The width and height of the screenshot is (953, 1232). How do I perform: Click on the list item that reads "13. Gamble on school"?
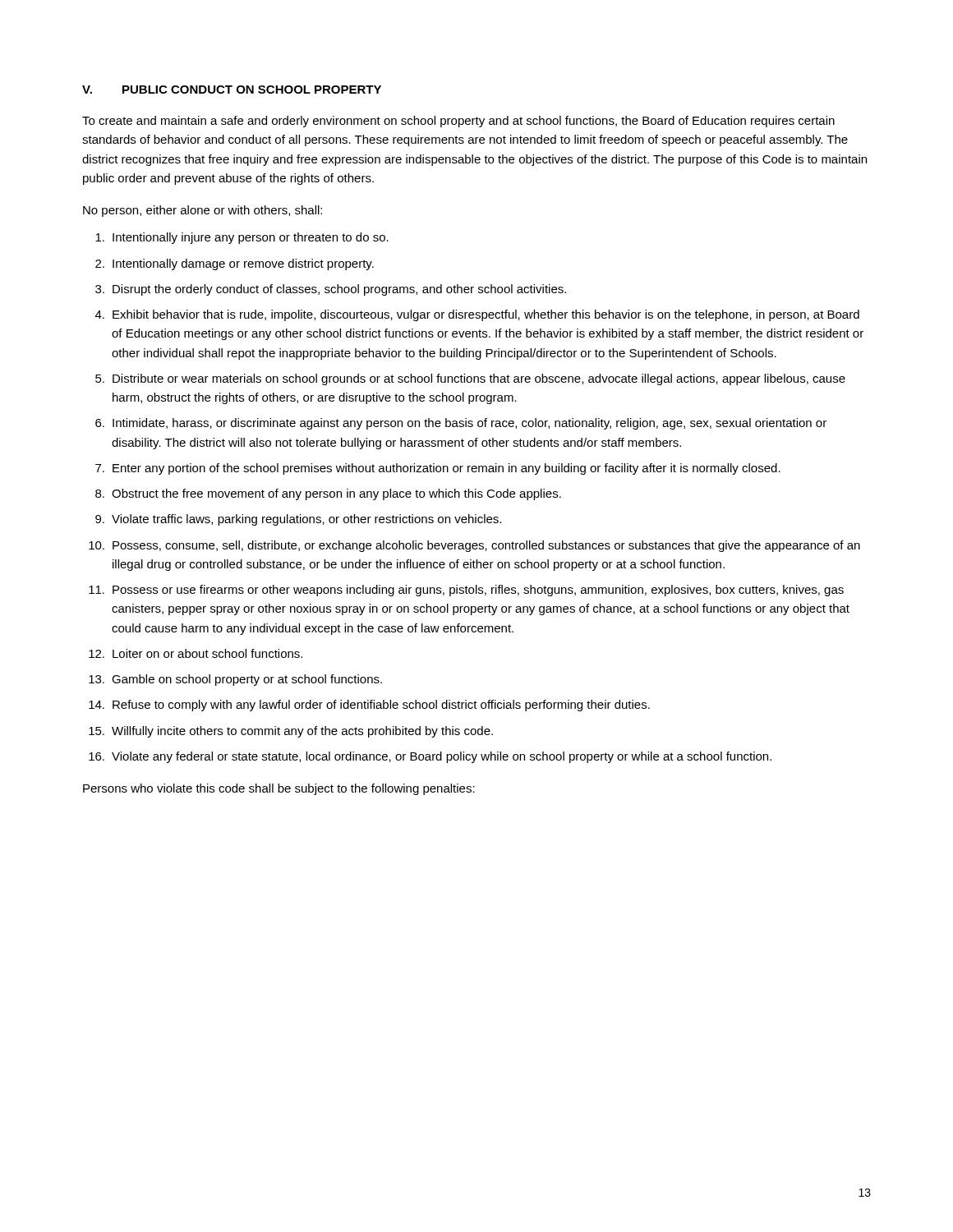pos(235,680)
